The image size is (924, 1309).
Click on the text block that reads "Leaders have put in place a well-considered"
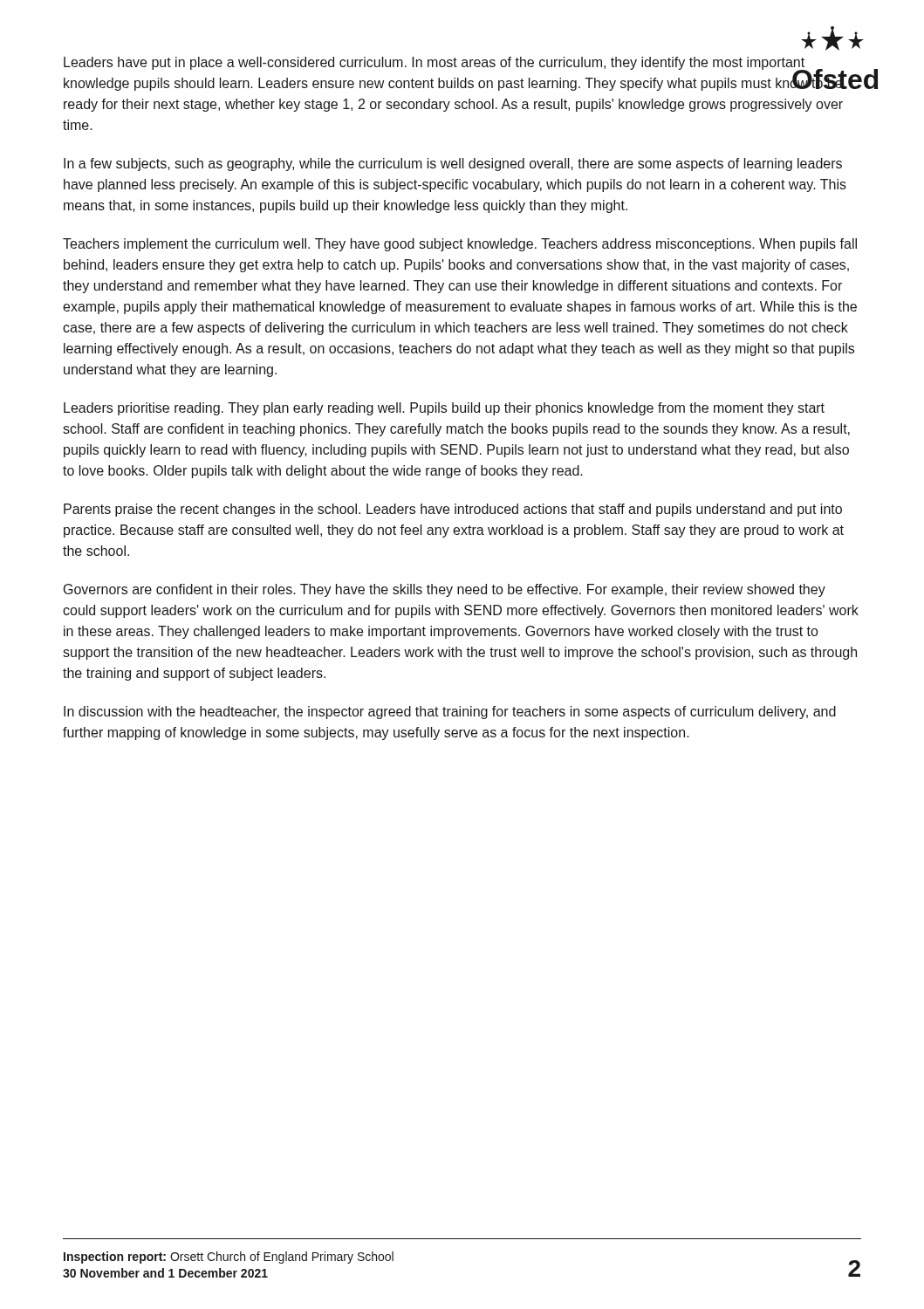point(453,94)
